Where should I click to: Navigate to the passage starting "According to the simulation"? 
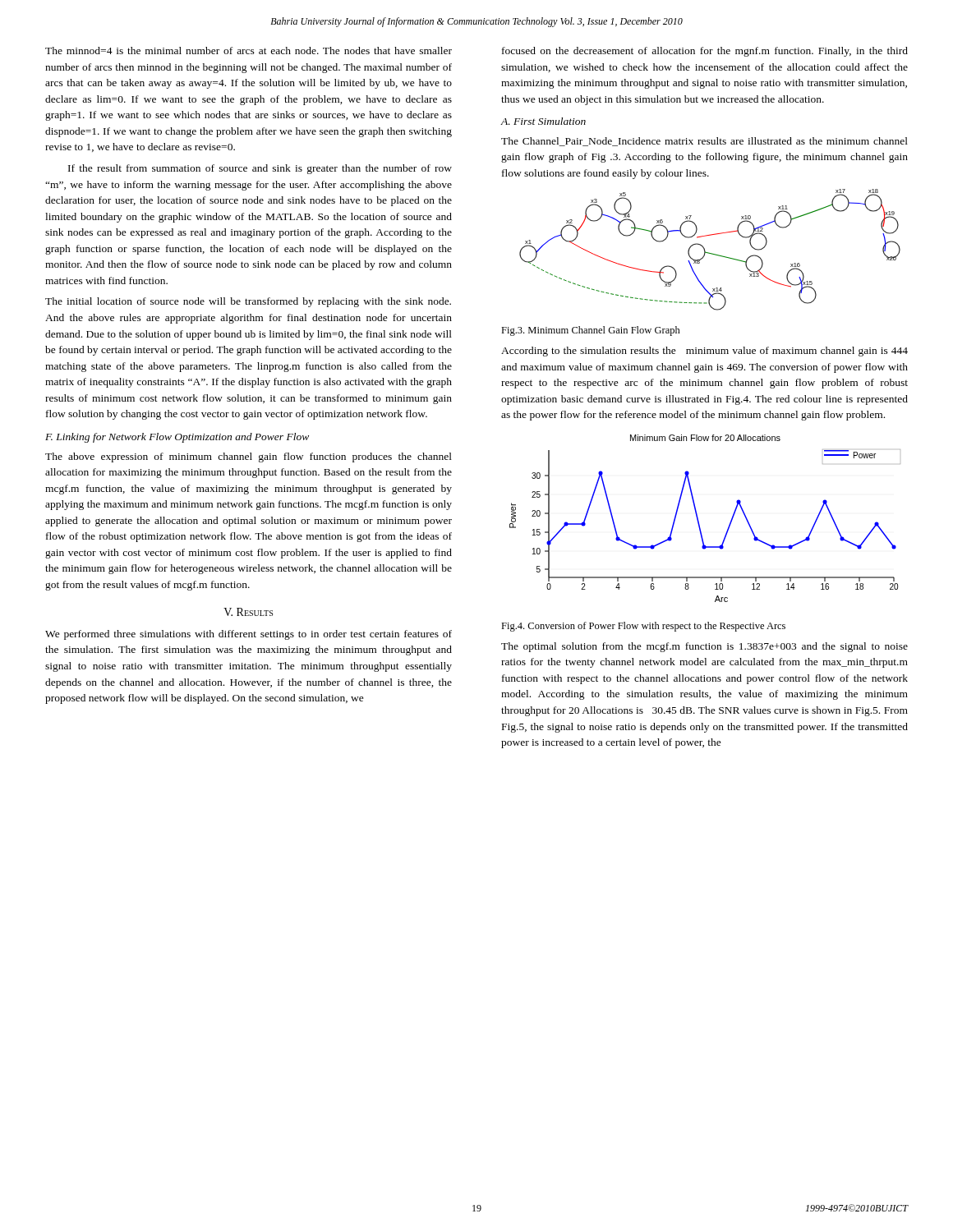click(705, 383)
